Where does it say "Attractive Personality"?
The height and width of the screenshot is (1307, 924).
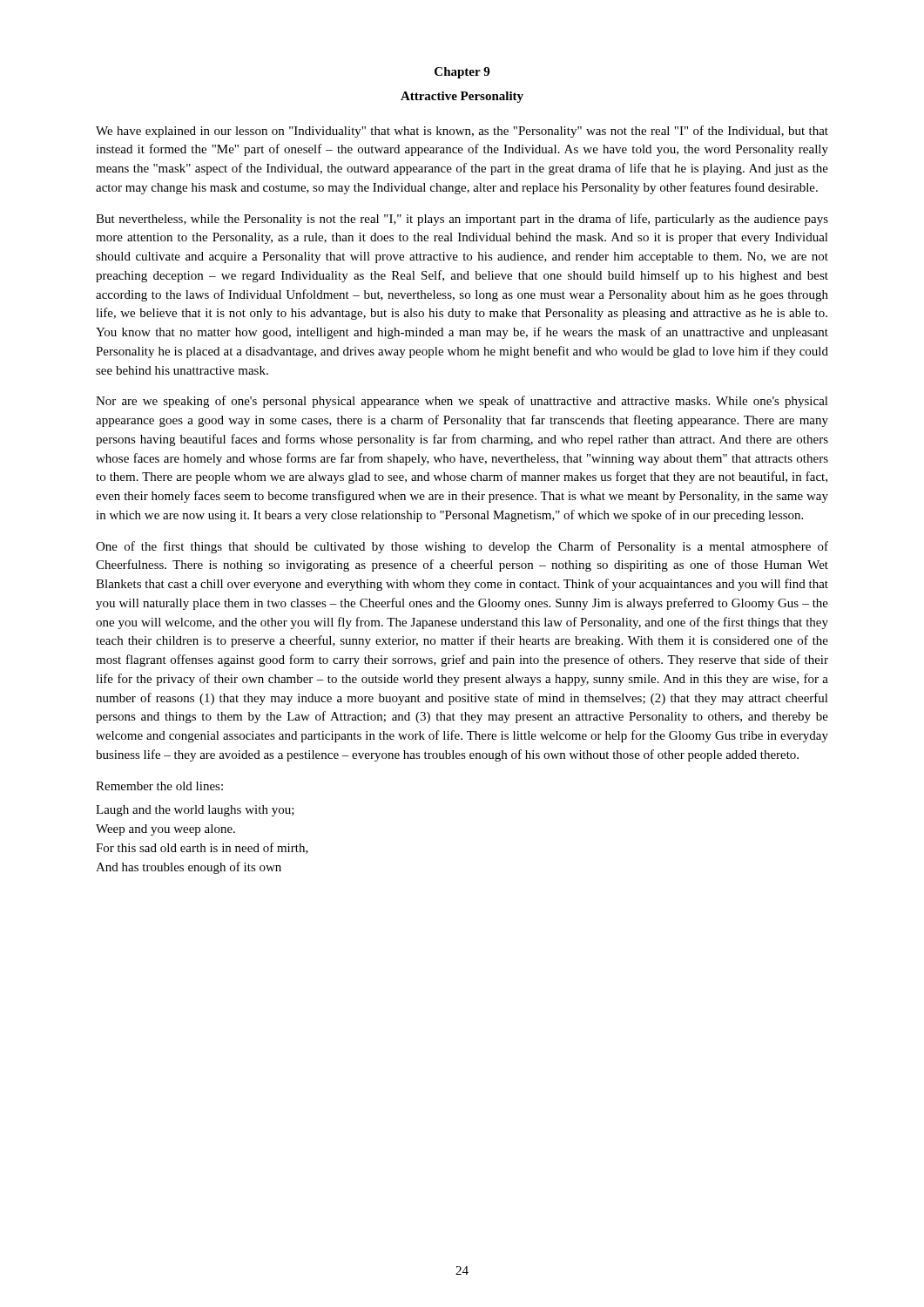(462, 96)
